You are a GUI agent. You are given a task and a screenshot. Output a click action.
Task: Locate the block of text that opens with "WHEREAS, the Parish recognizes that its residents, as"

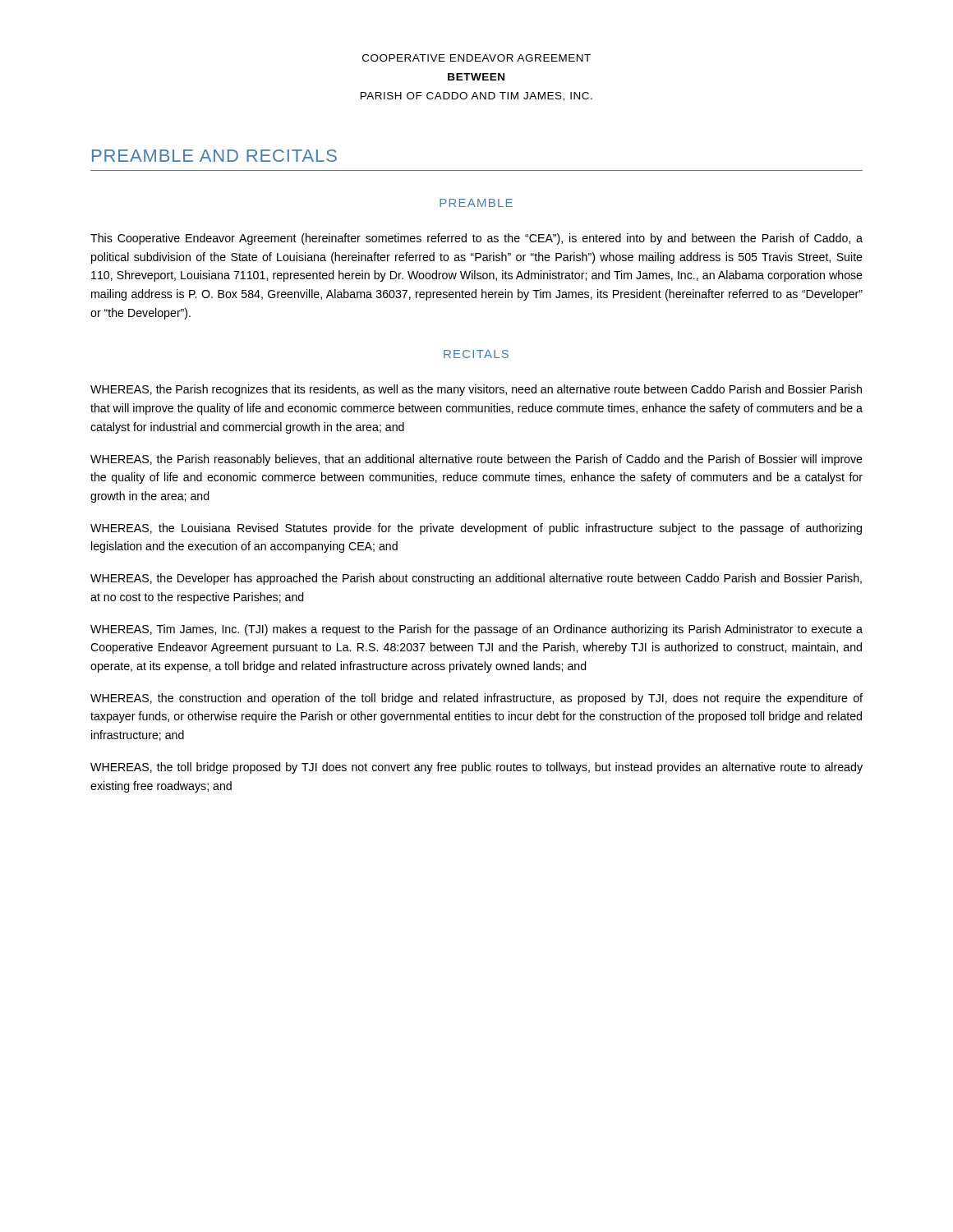click(x=476, y=408)
